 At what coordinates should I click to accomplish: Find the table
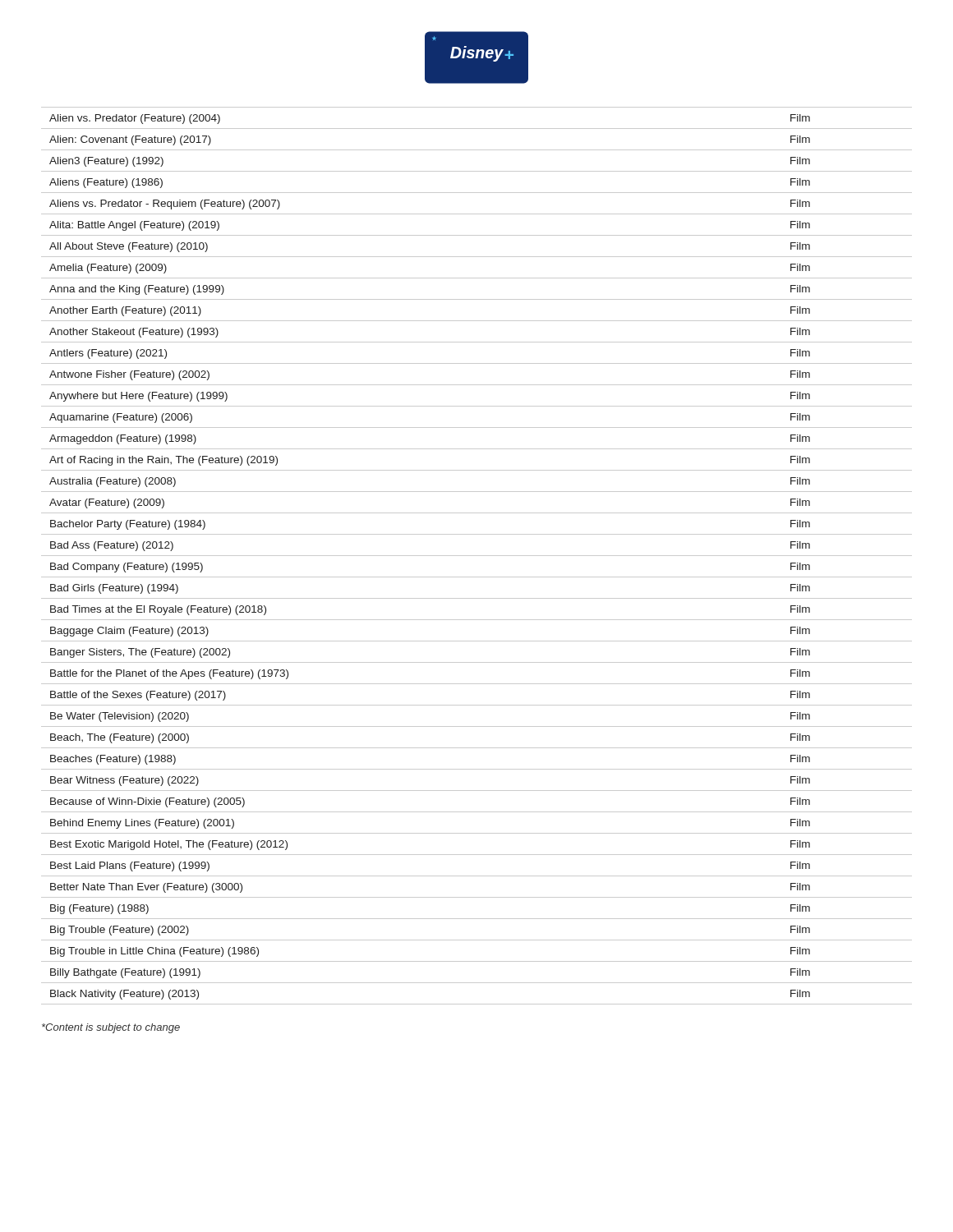pos(476,556)
